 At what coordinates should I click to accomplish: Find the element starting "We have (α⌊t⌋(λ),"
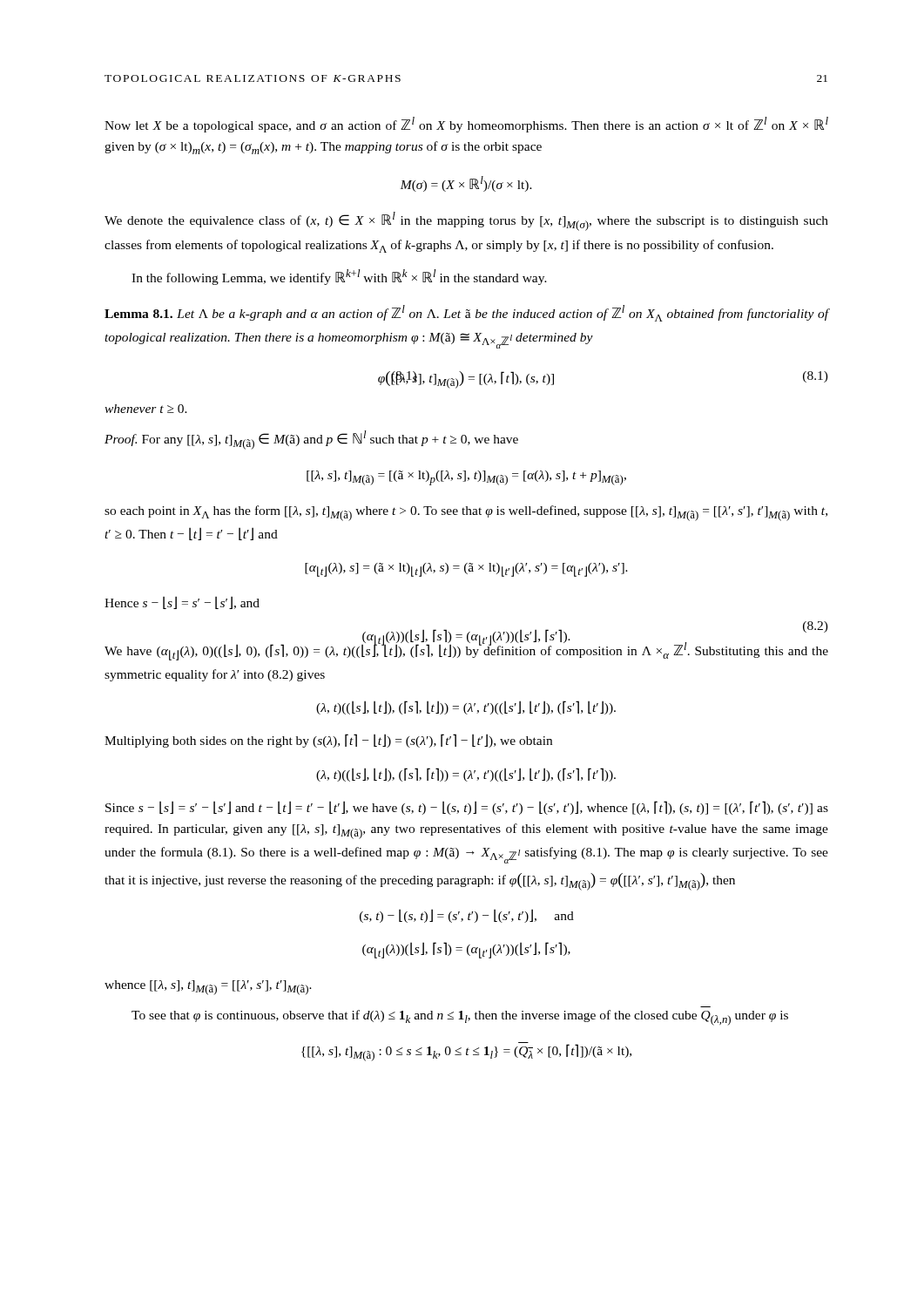click(466, 661)
